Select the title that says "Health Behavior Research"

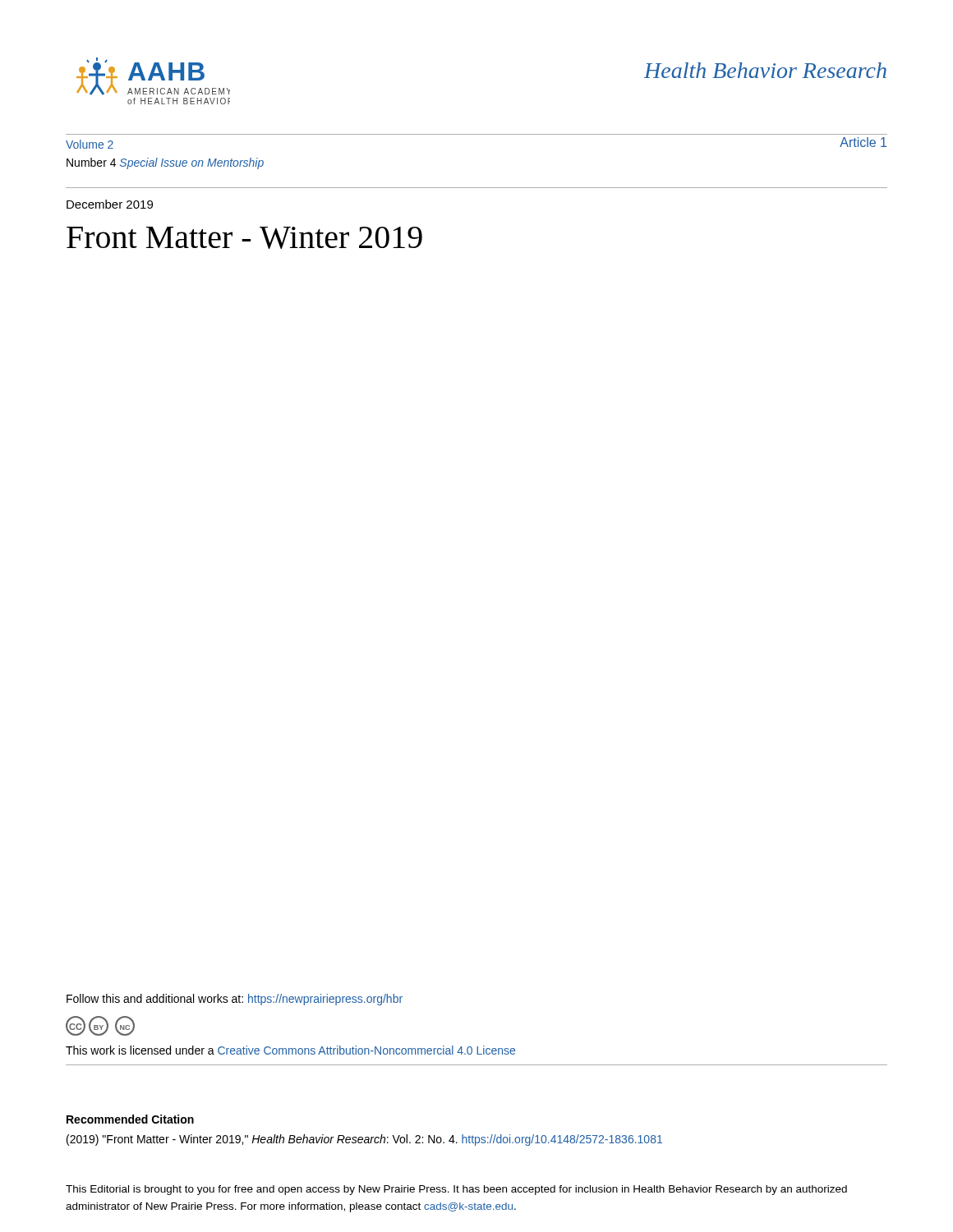tap(765, 70)
